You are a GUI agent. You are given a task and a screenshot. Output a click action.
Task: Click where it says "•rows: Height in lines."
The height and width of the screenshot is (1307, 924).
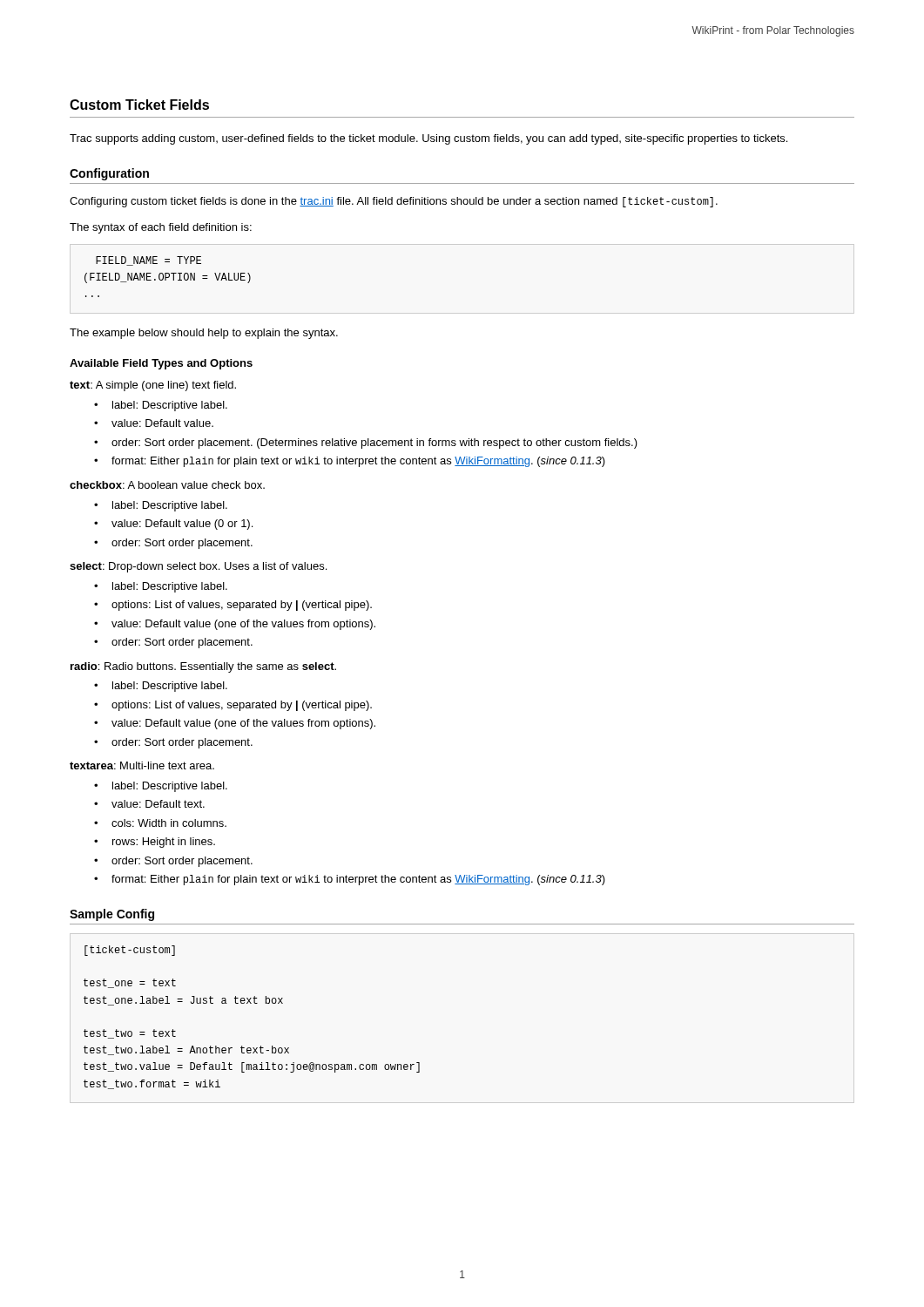click(155, 843)
